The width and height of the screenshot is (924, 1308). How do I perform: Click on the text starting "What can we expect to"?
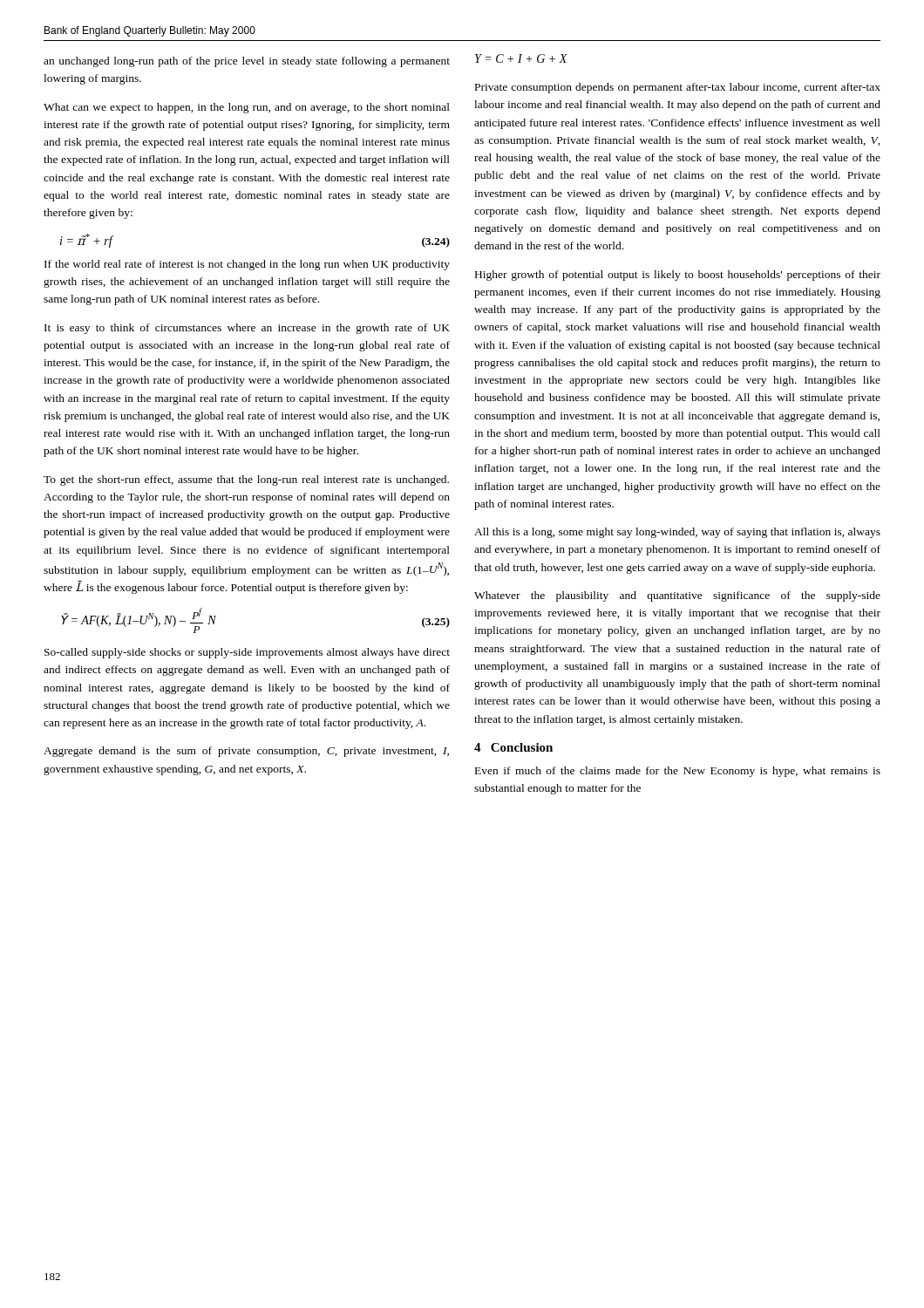tap(247, 159)
